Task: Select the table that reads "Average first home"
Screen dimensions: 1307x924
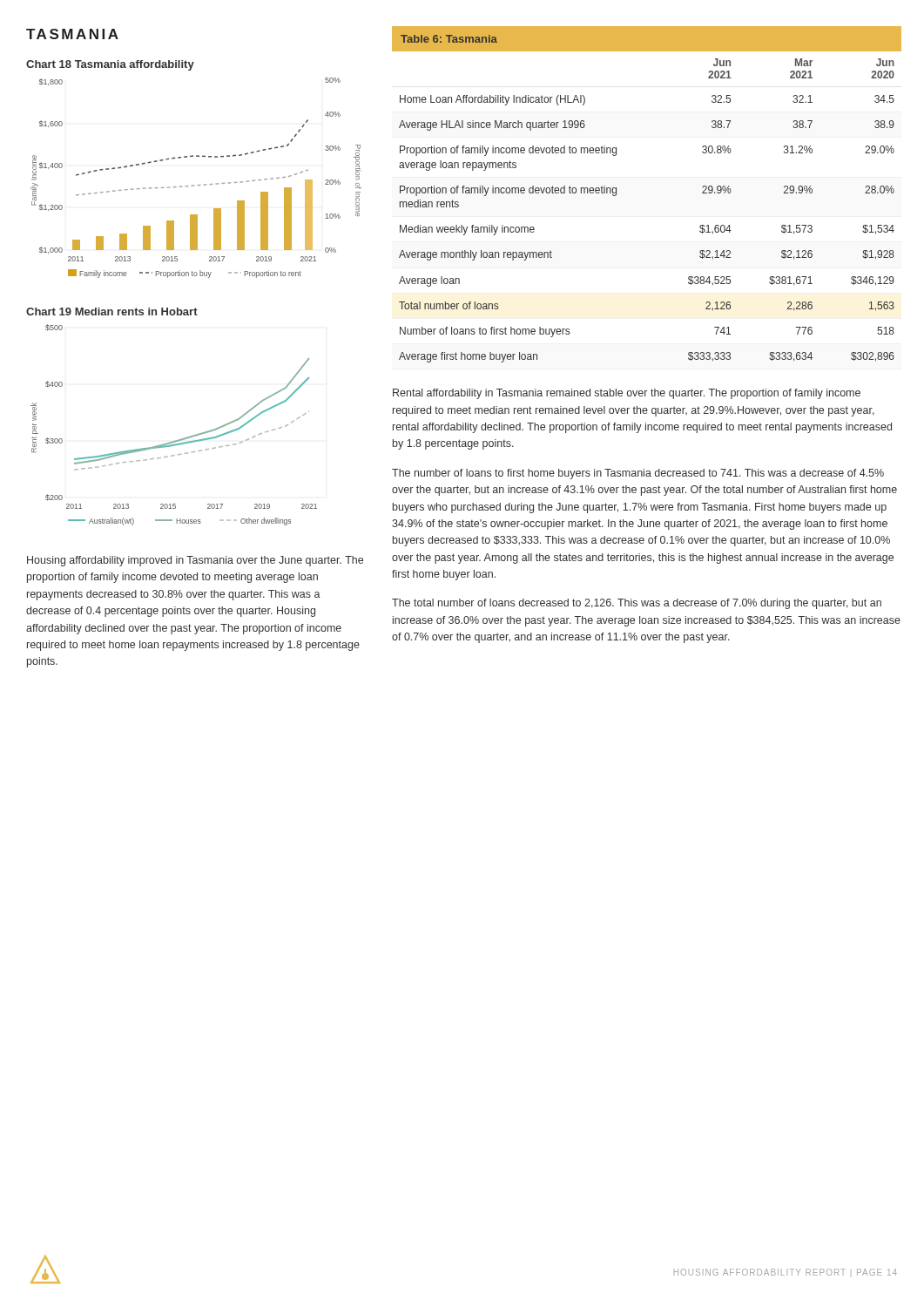Action: [647, 198]
